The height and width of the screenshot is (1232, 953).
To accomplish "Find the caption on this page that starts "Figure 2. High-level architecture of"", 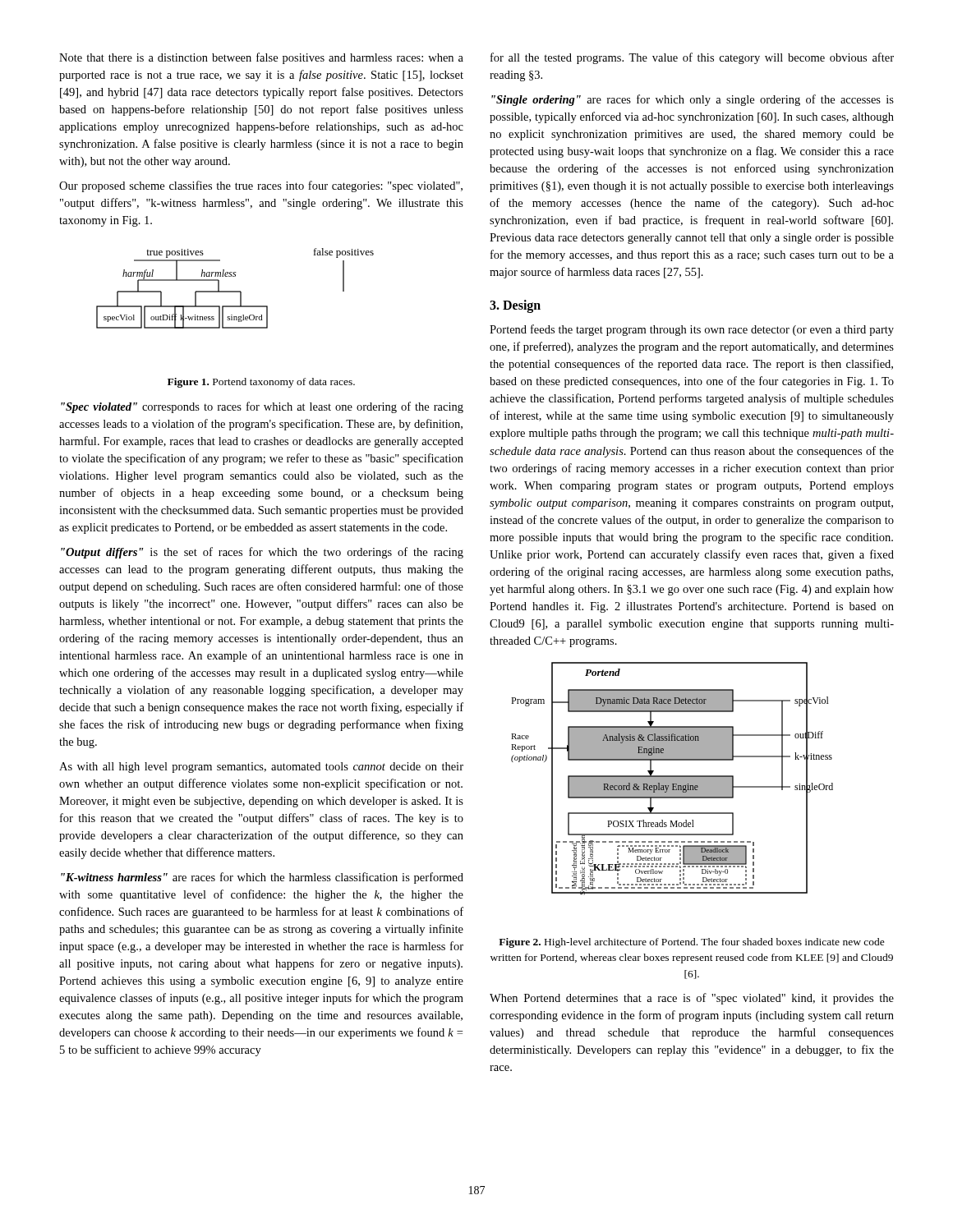I will [692, 957].
